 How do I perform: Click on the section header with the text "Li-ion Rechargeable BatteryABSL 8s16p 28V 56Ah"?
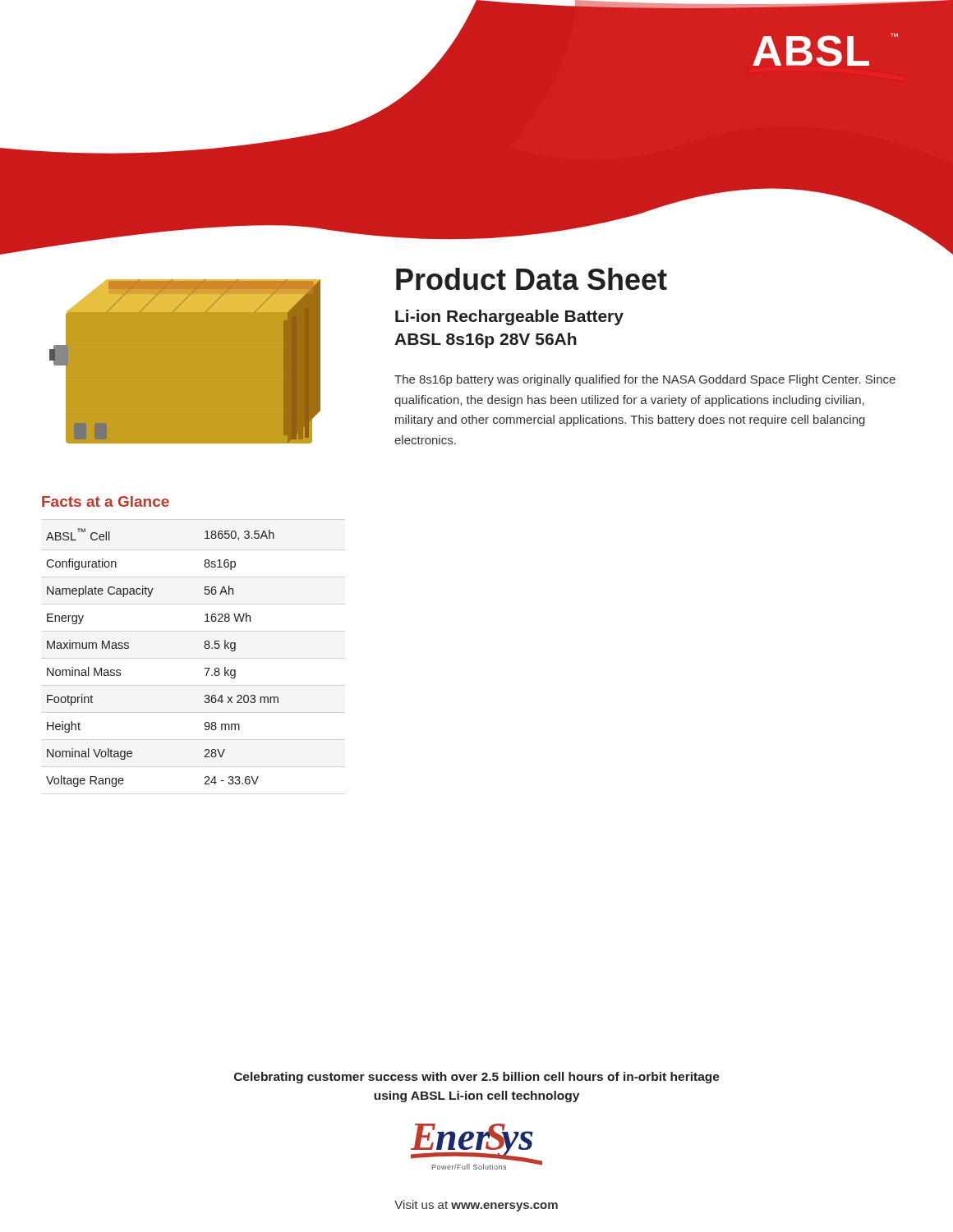click(x=509, y=327)
